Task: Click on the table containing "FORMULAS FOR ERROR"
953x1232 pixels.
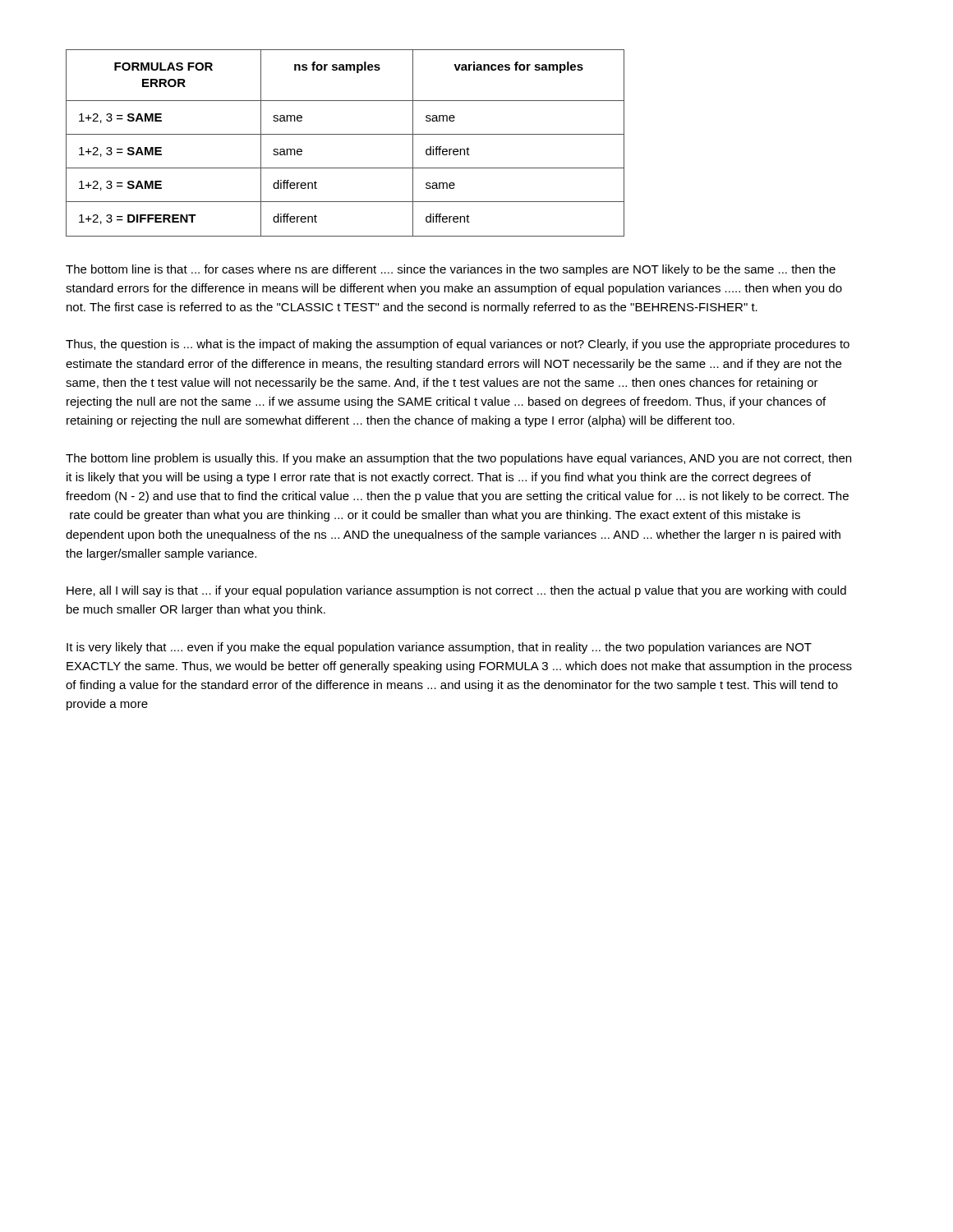Action: [476, 143]
